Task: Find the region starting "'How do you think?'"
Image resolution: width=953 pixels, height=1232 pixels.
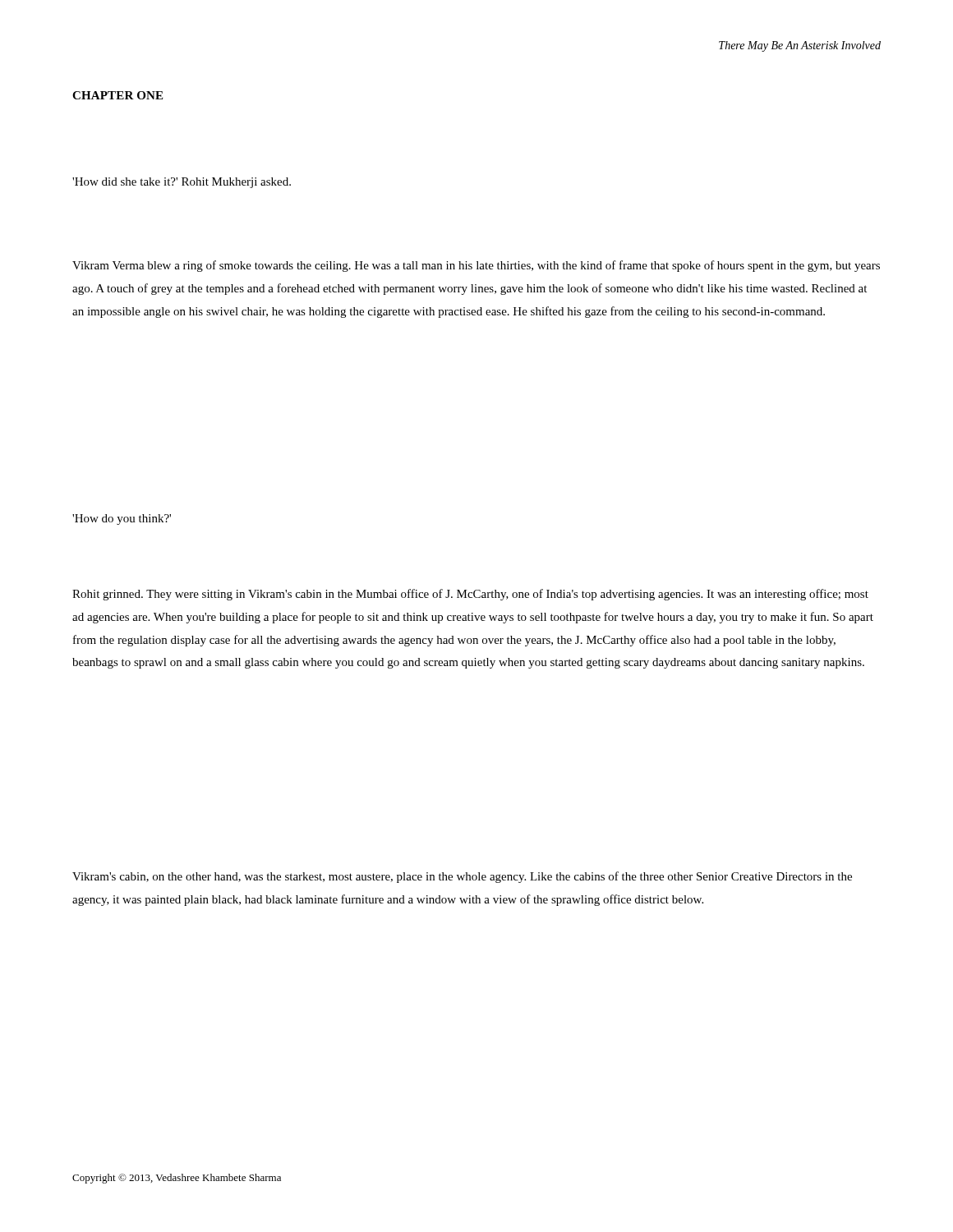Action: tap(122, 518)
